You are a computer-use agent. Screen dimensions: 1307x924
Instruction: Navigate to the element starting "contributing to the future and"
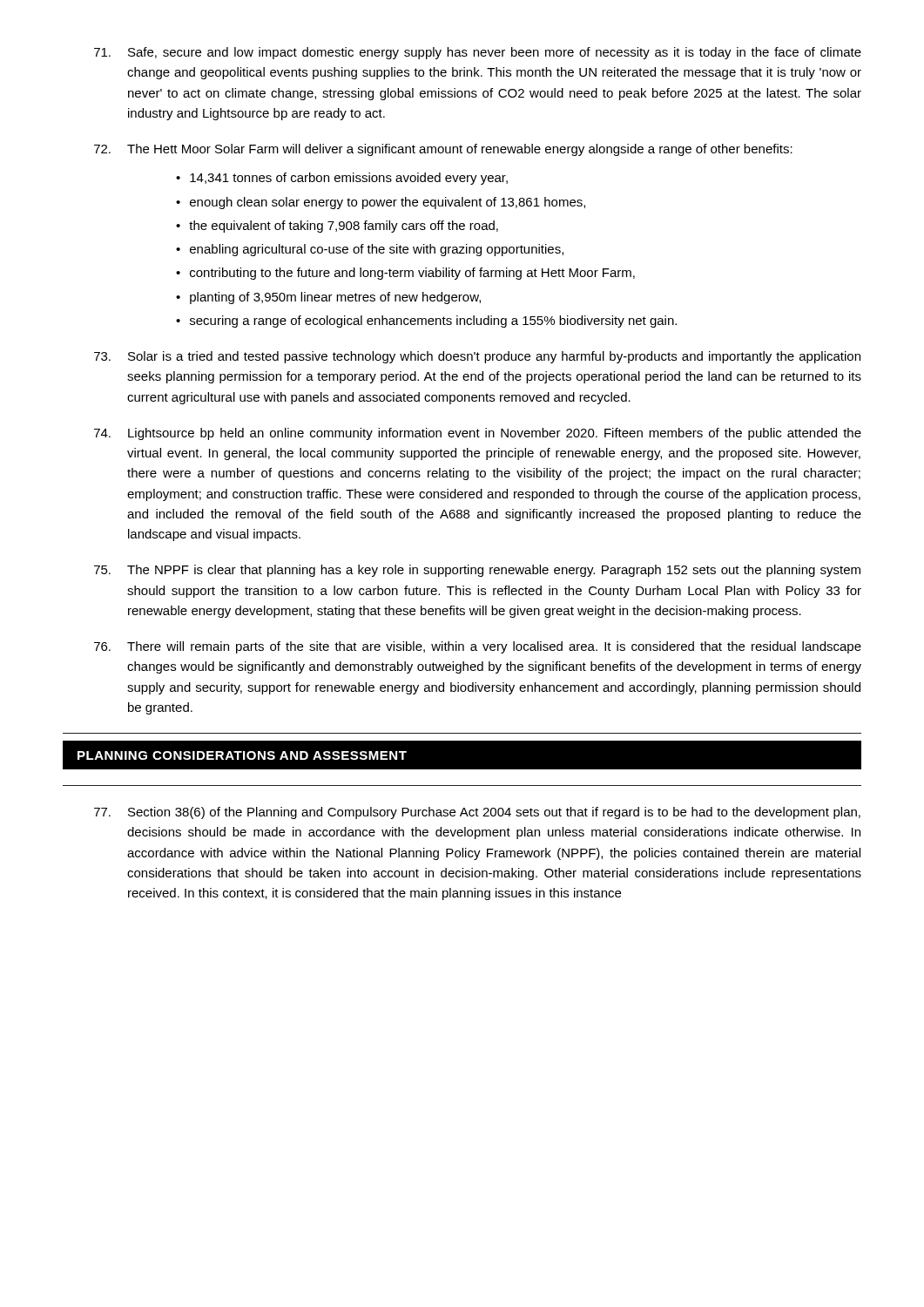click(x=412, y=273)
